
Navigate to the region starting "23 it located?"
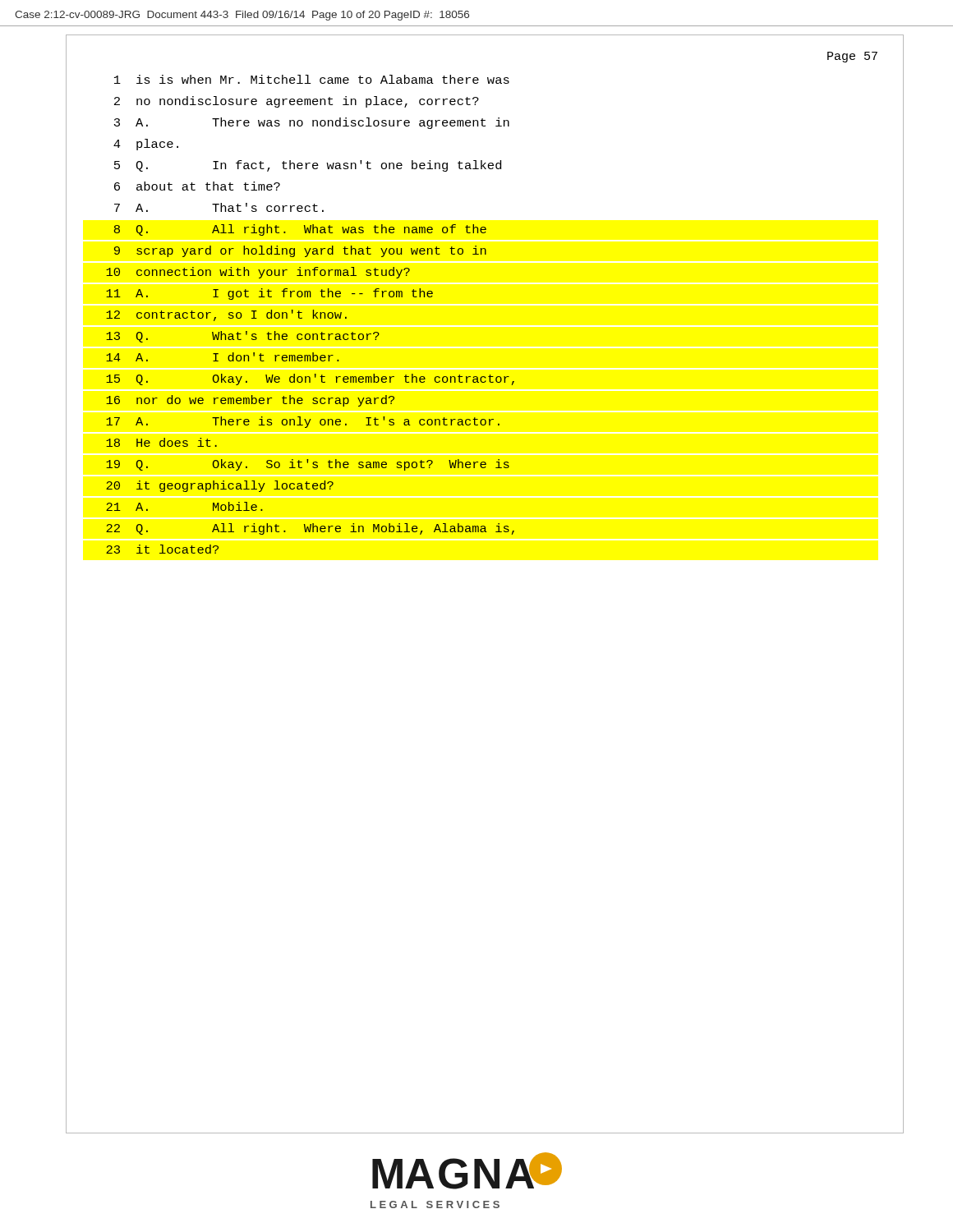pos(162,549)
